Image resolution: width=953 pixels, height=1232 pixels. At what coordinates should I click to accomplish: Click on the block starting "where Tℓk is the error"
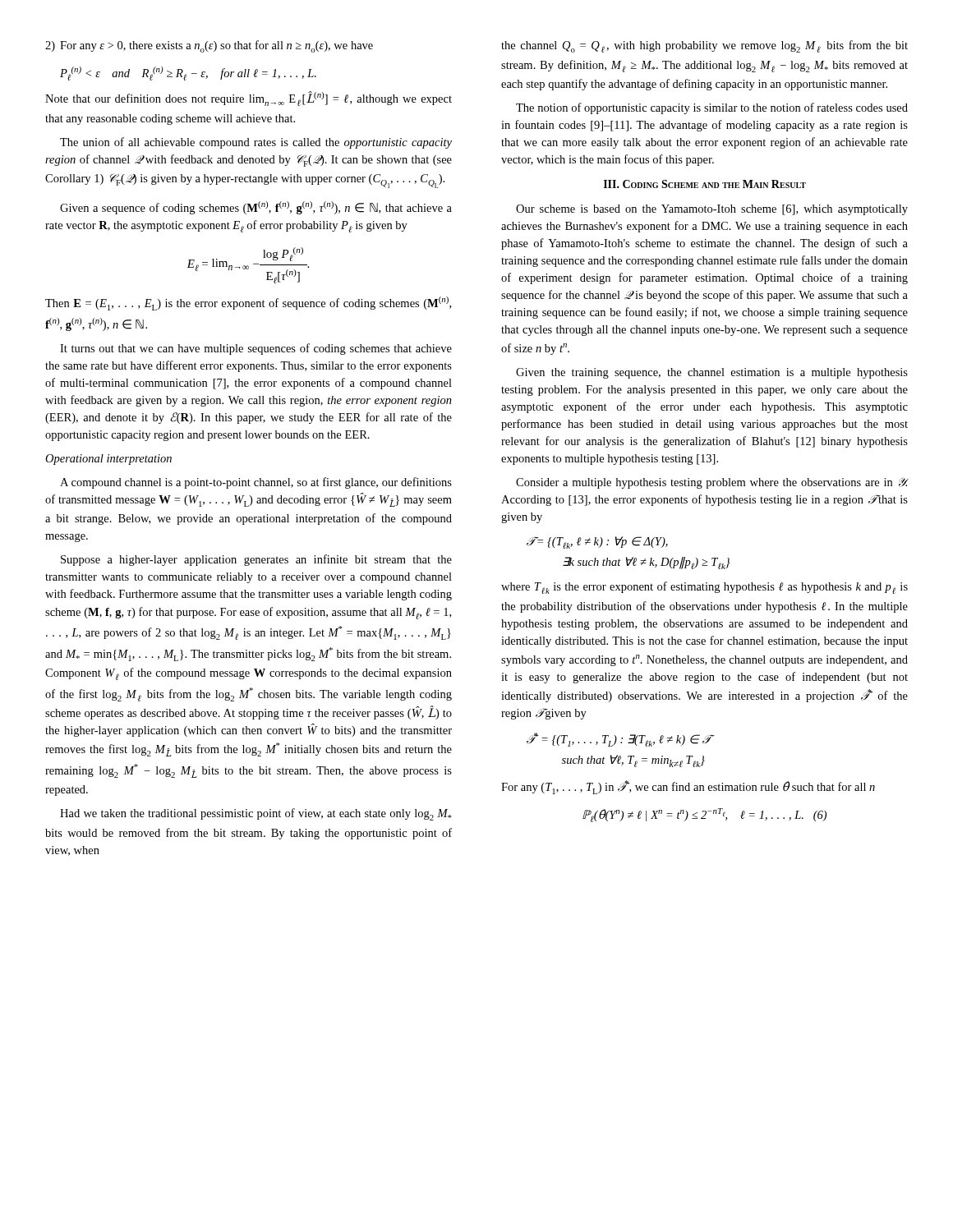[705, 650]
